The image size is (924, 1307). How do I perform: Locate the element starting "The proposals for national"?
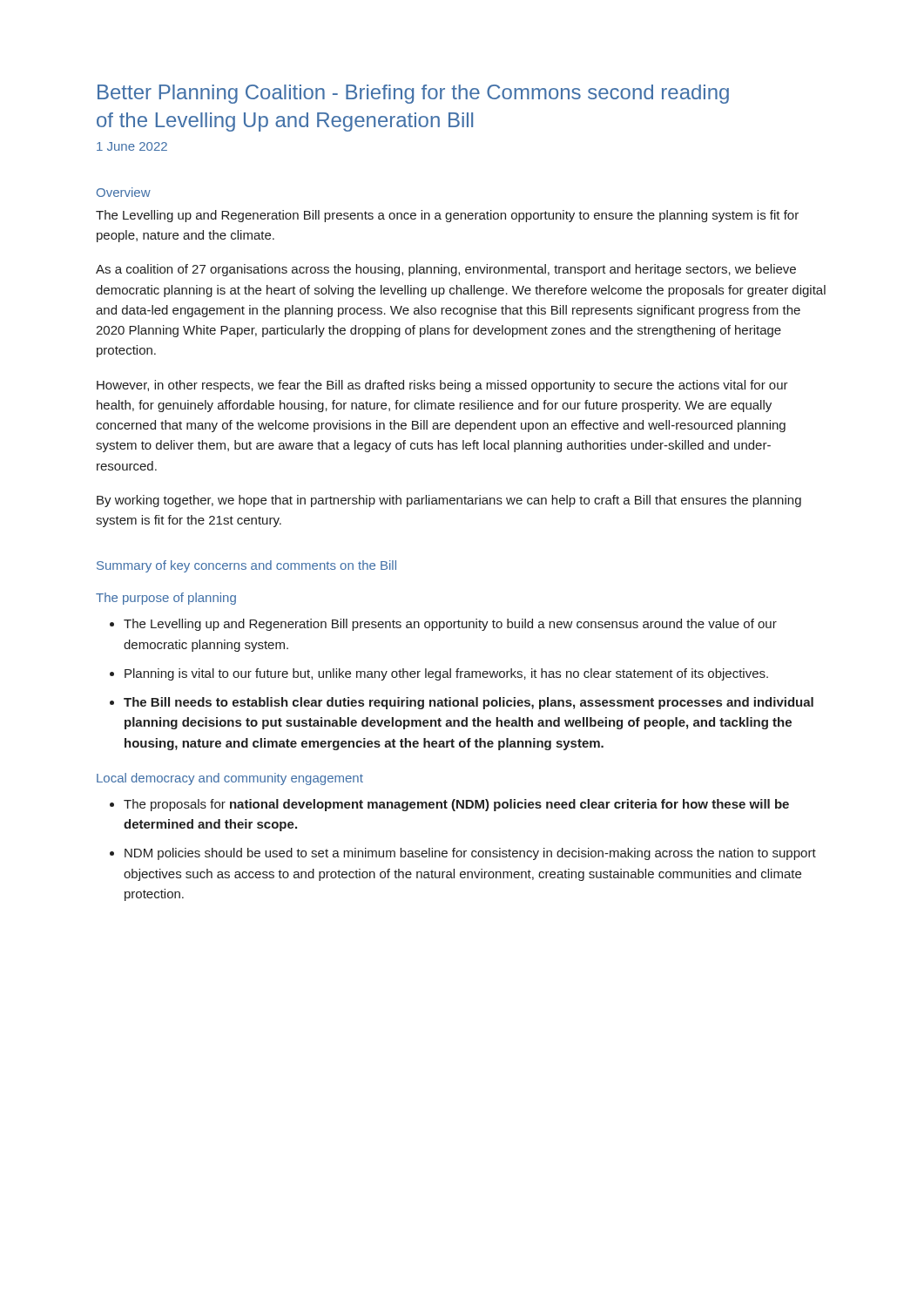coord(457,814)
